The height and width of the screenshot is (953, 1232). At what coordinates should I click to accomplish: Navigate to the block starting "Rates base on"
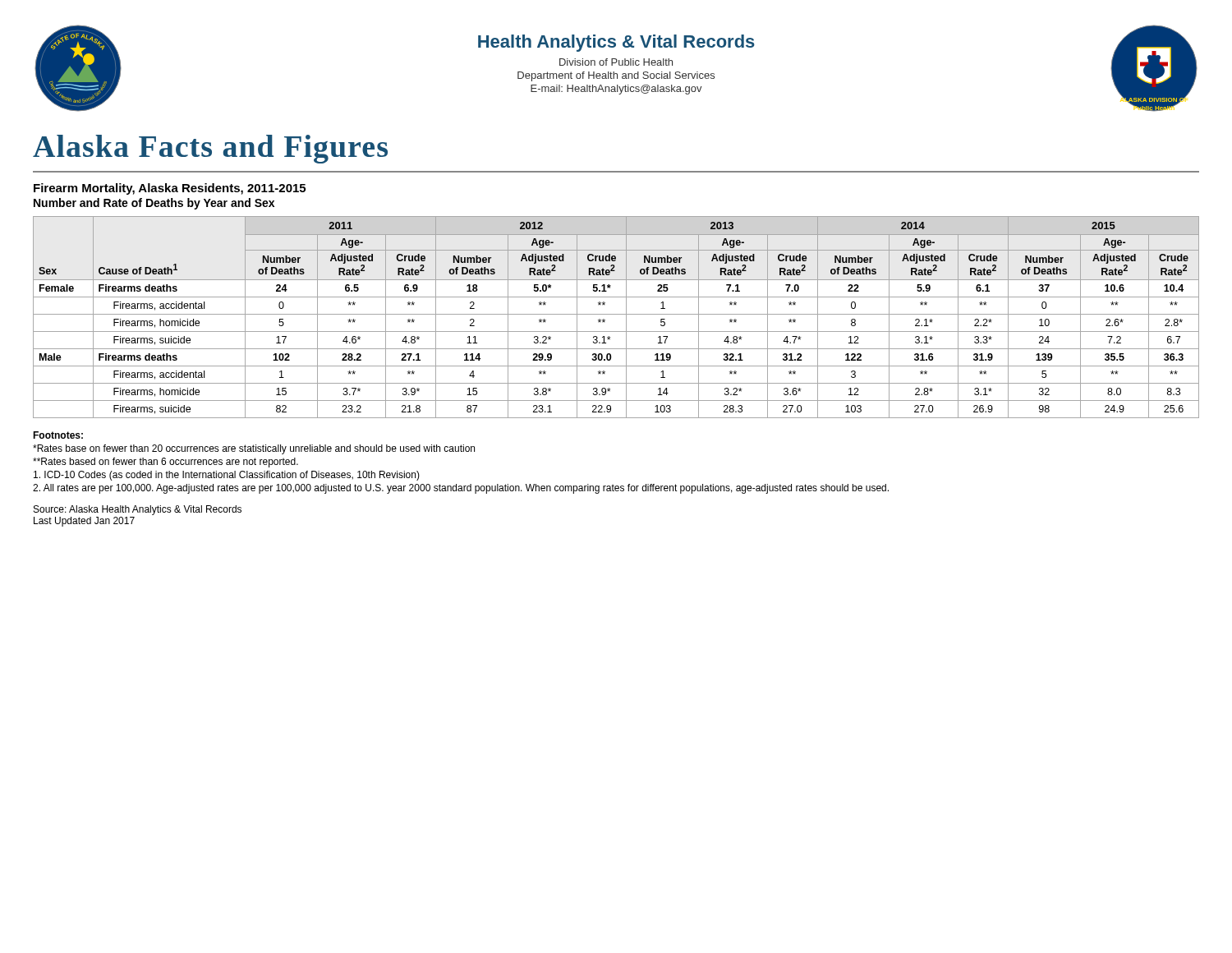pyautogui.click(x=254, y=449)
